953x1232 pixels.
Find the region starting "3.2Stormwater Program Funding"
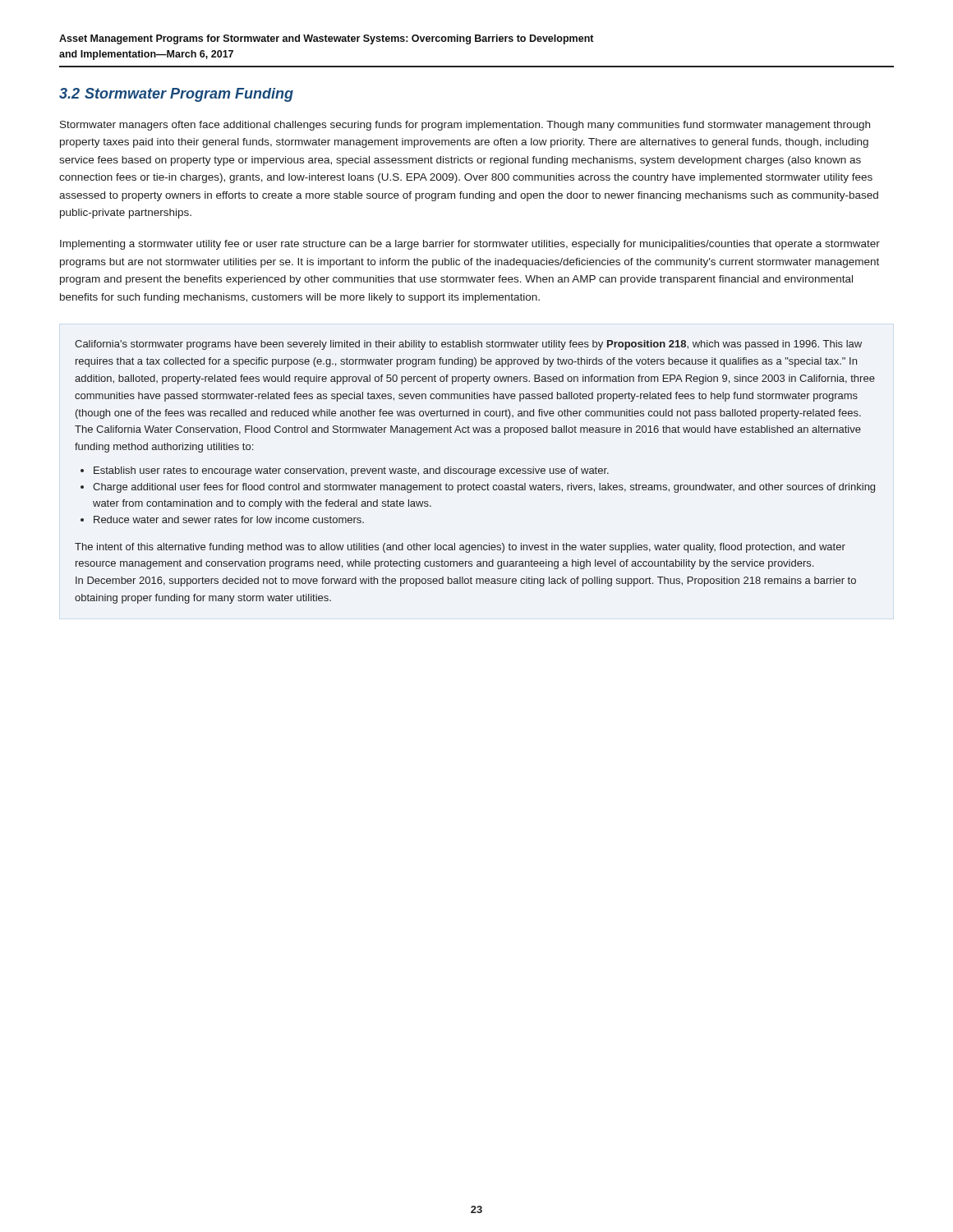[x=176, y=95]
